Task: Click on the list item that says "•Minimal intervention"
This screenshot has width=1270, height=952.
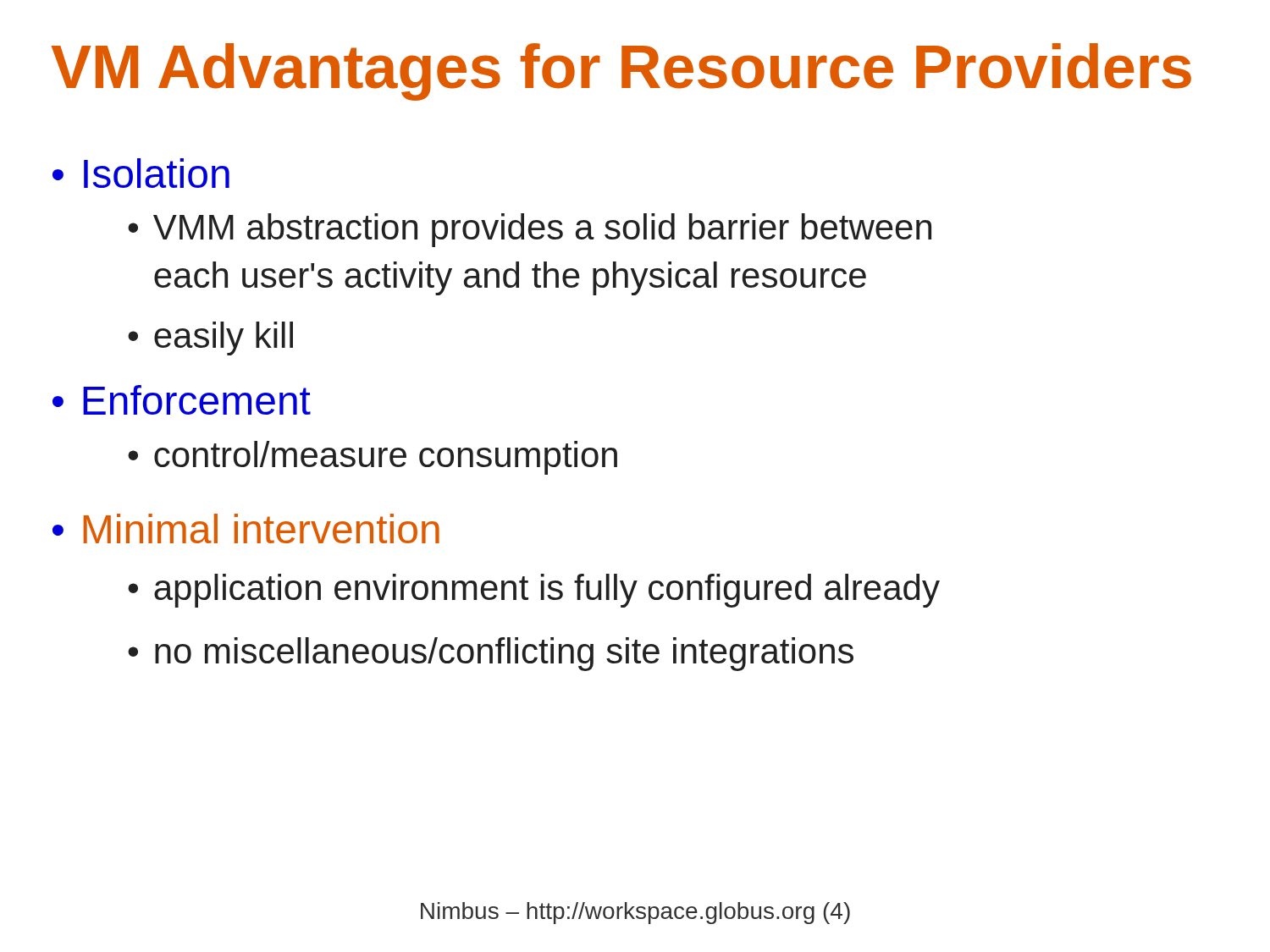Action: 246,530
